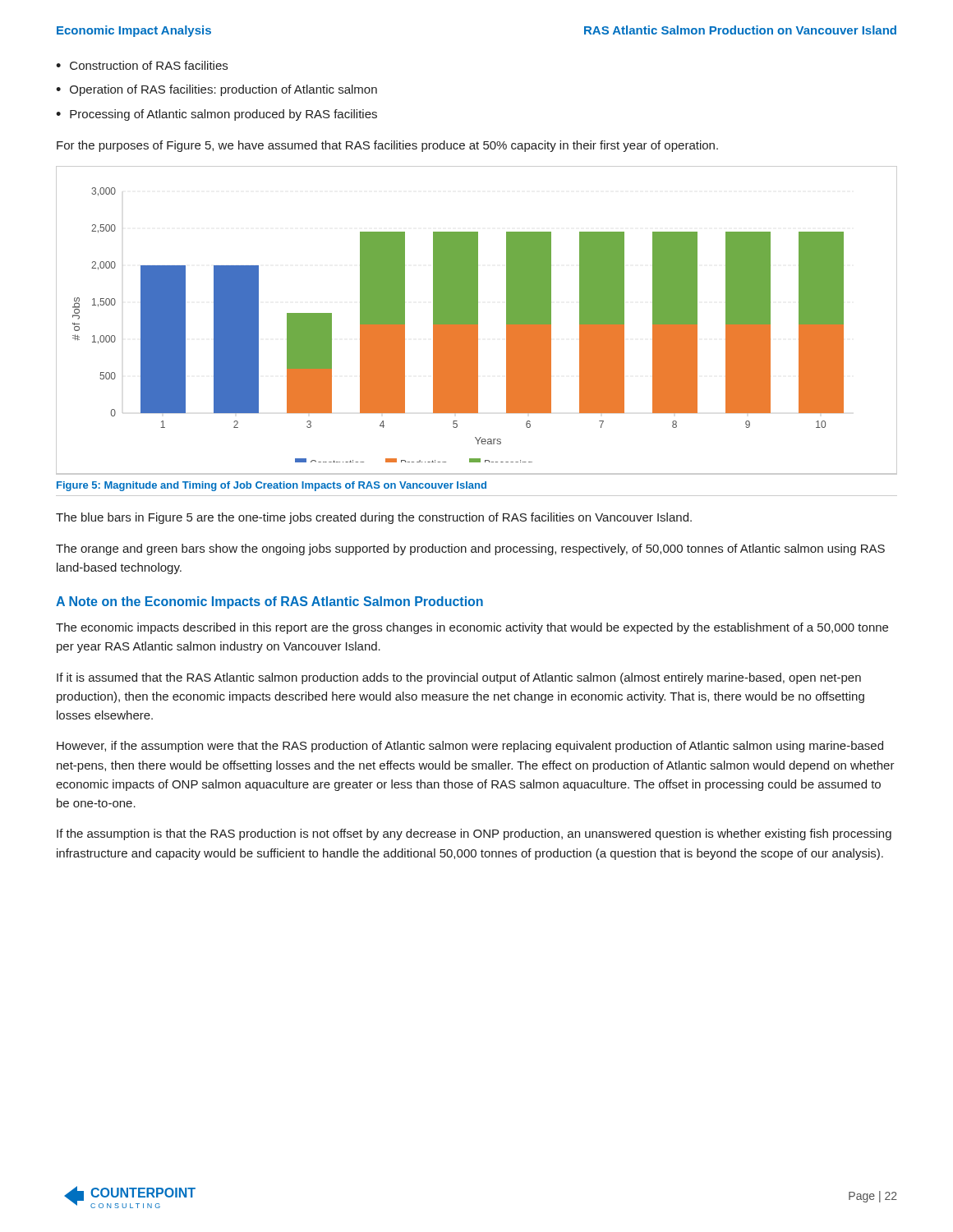The image size is (953, 1232).
Task: Click the passage that begins "The orange and"
Action: (471, 557)
